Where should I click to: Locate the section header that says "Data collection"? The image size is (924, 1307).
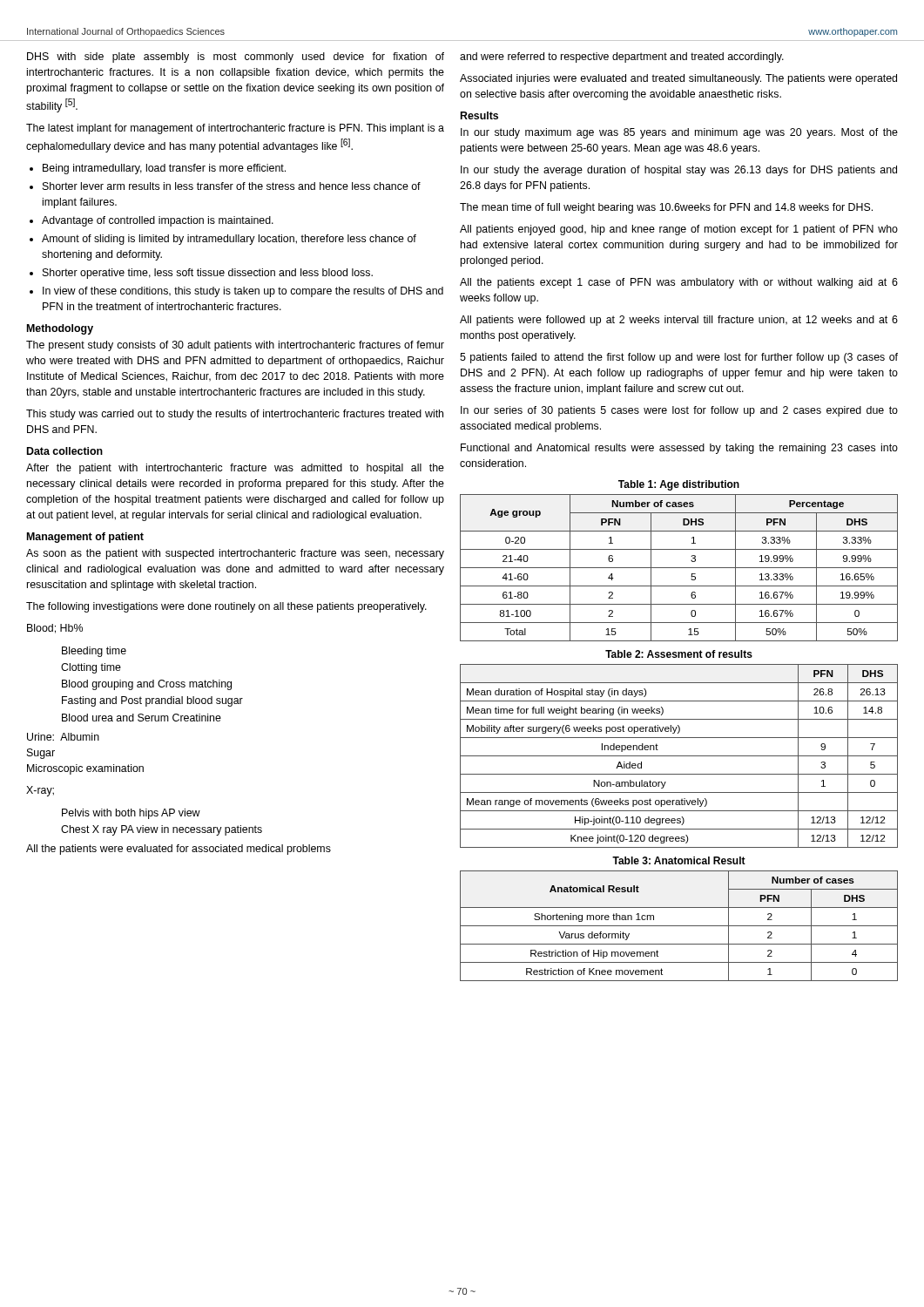[64, 451]
